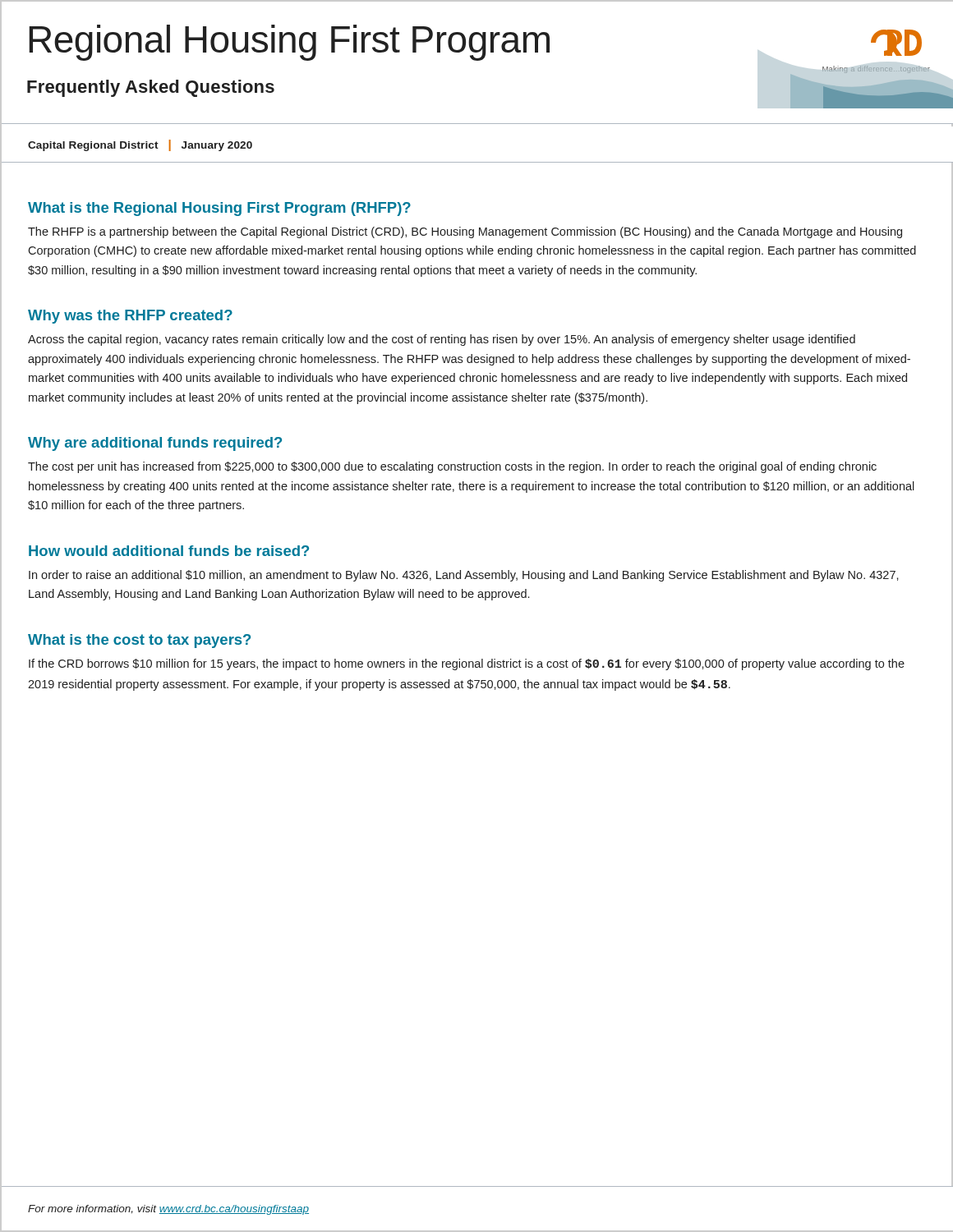
Task: Point to the block starting "Why was the RHFP created?"
Action: tap(130, 315)
